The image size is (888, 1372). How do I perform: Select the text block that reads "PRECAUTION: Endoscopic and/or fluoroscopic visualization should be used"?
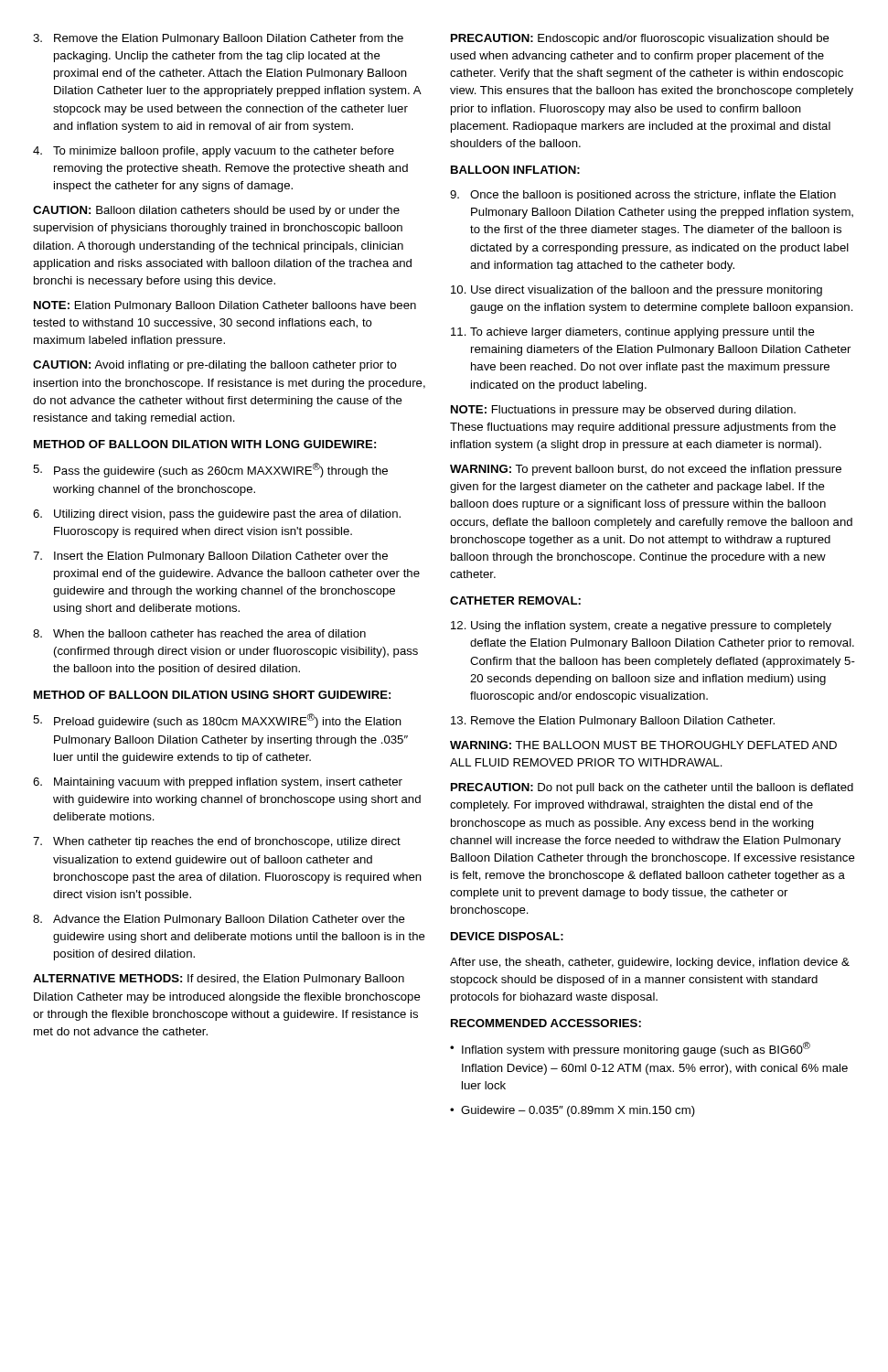coord(652,90)
